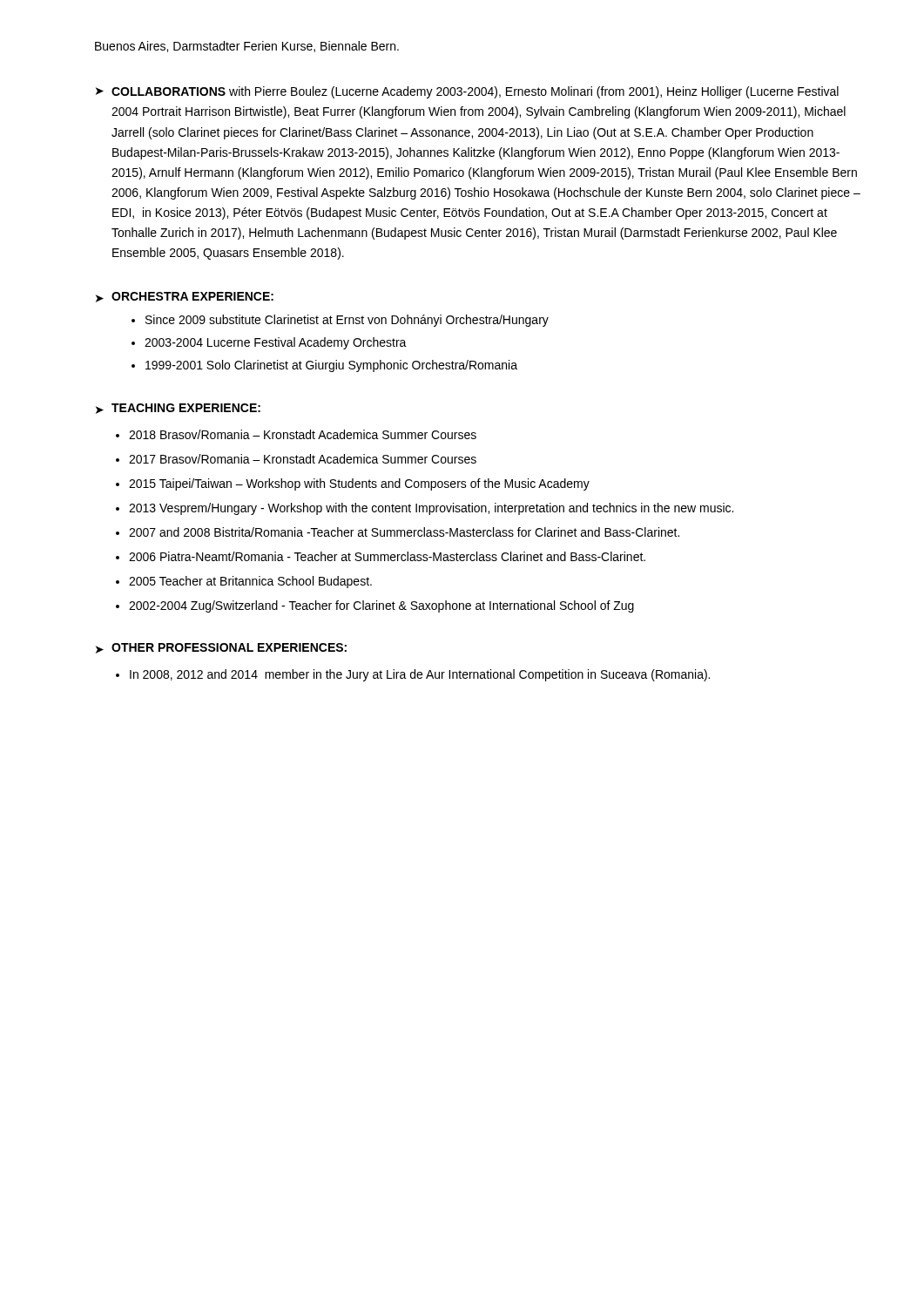Point to the block starting "2006 Piatra-Neamt/Romania -"
This screenshot has width=924, height=1307.
tap(388, 557)
